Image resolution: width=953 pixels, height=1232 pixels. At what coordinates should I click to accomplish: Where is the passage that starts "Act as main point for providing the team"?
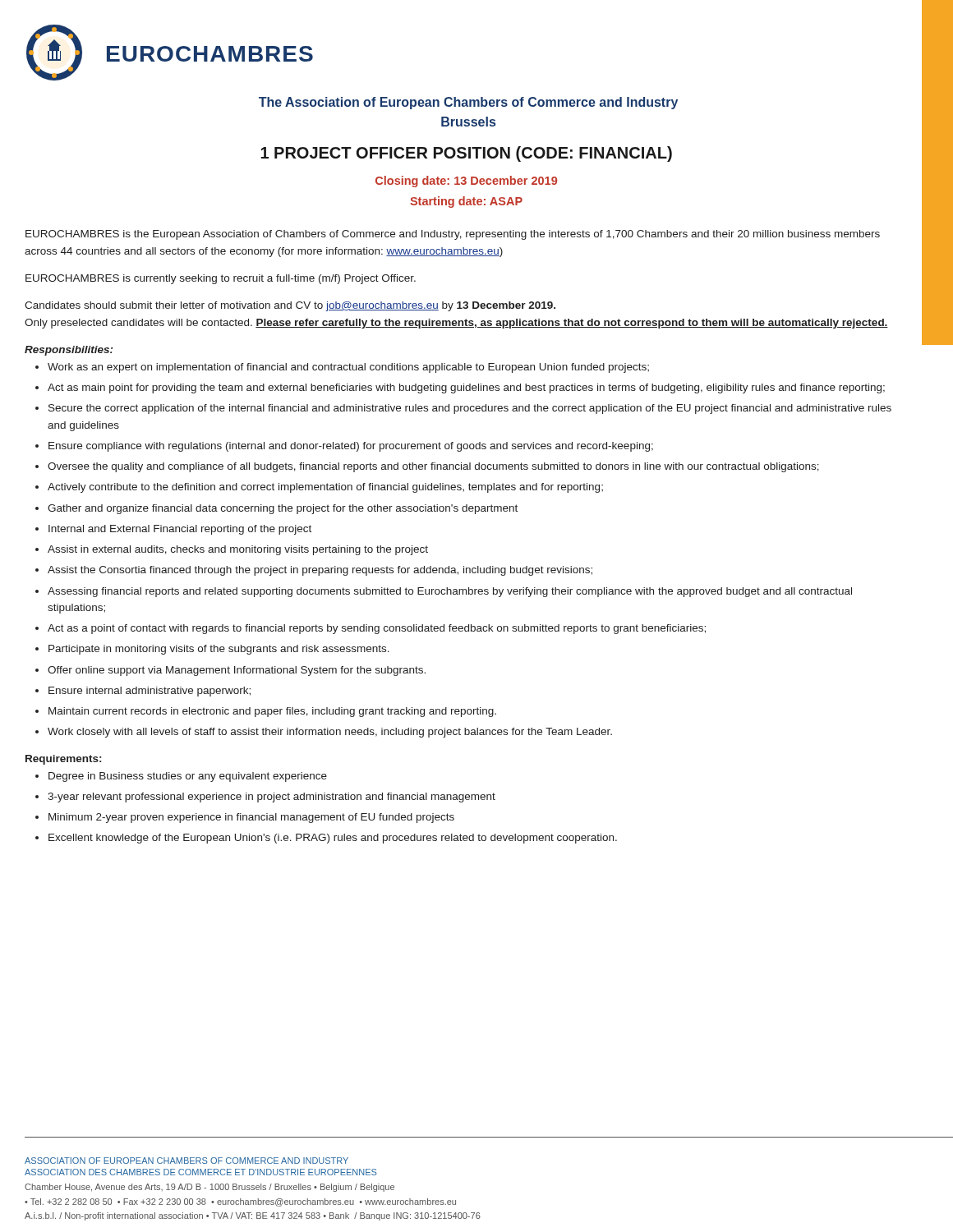click(467, 387)
